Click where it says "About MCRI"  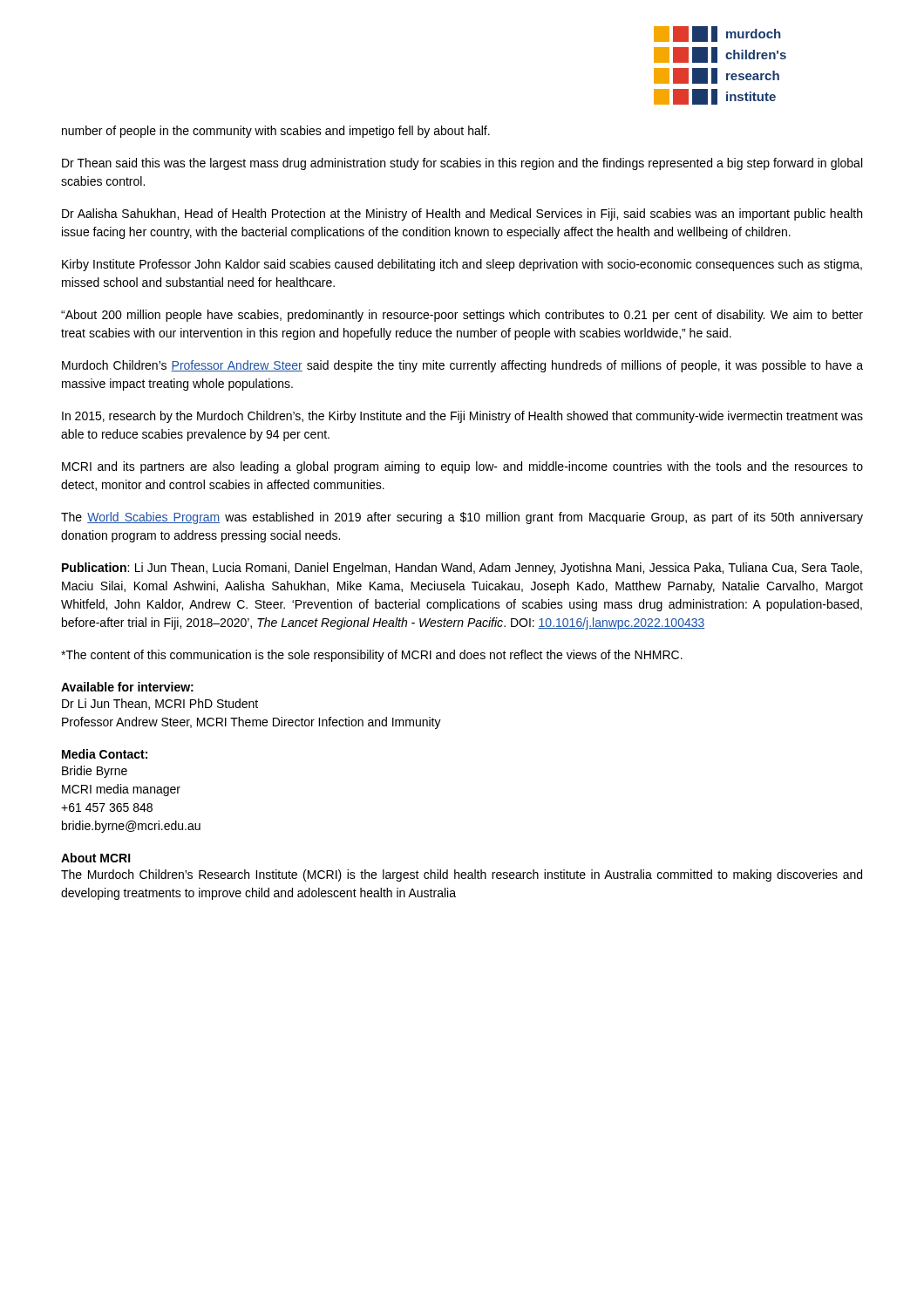pyautogui.click(x=96, y=858)
